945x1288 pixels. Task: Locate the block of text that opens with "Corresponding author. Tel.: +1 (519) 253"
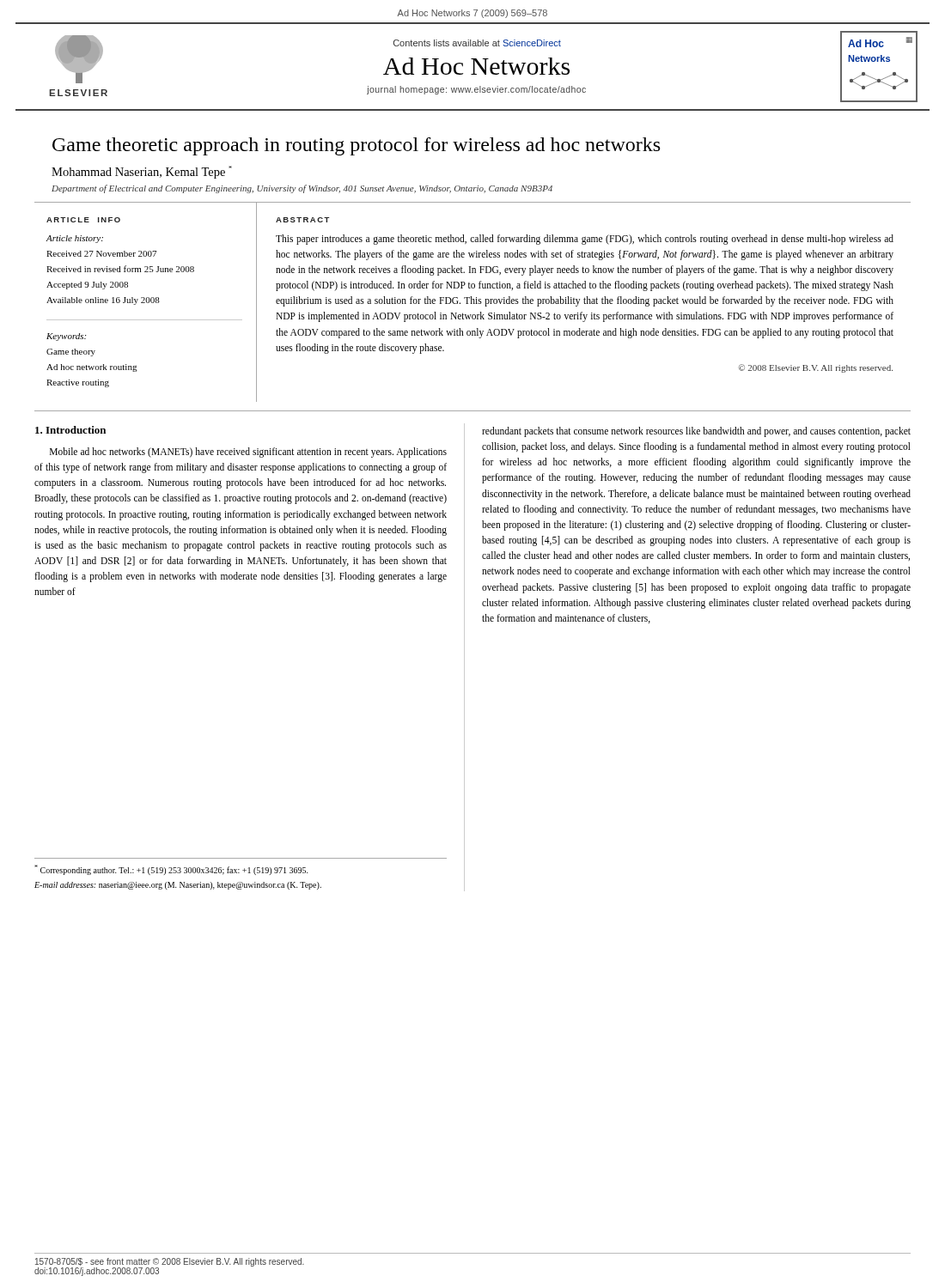pyautogui.click(x=241, y=877)
